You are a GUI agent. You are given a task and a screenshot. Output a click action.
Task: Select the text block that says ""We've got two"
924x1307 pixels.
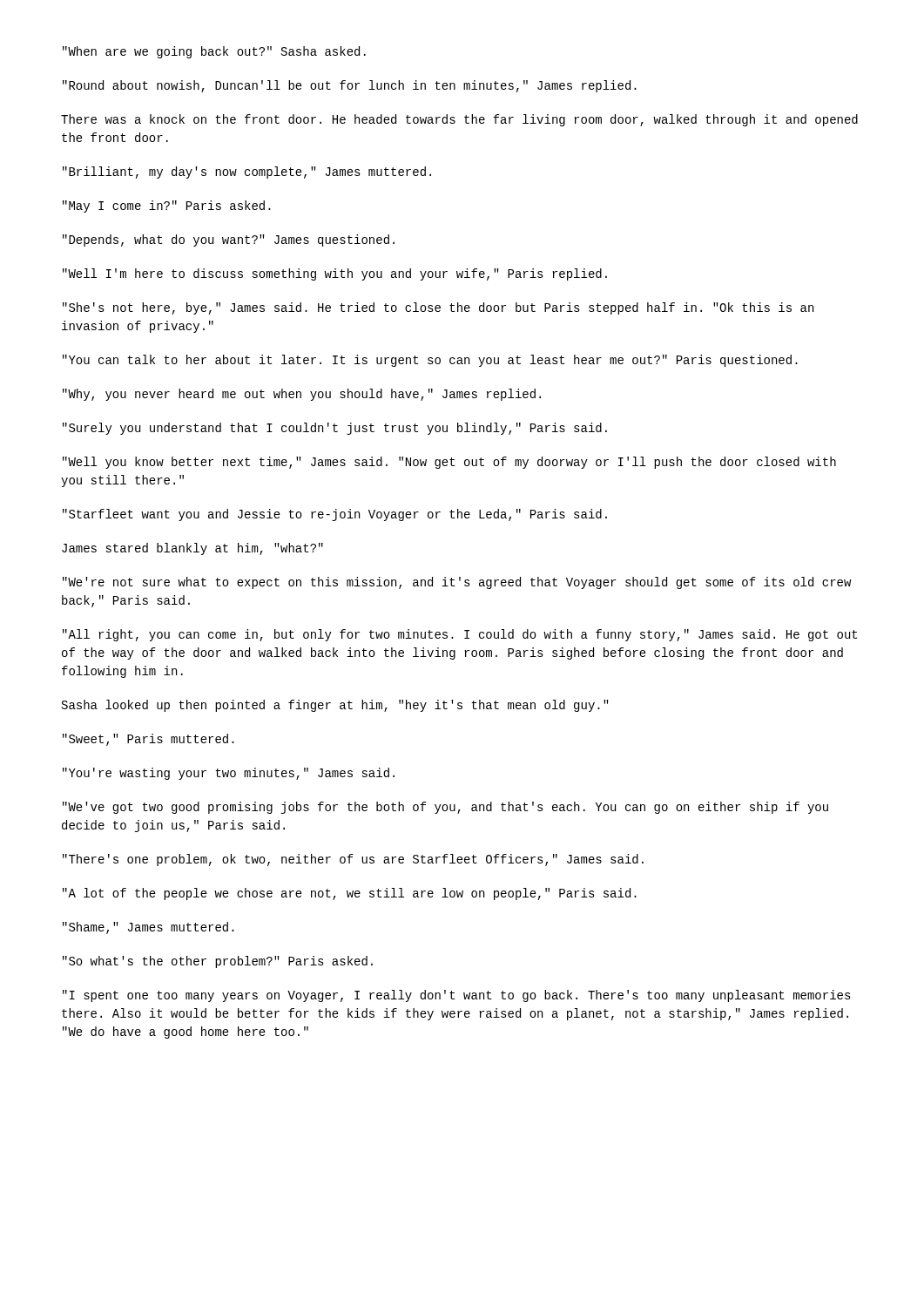pyautogui.click(x=445, y=817)
